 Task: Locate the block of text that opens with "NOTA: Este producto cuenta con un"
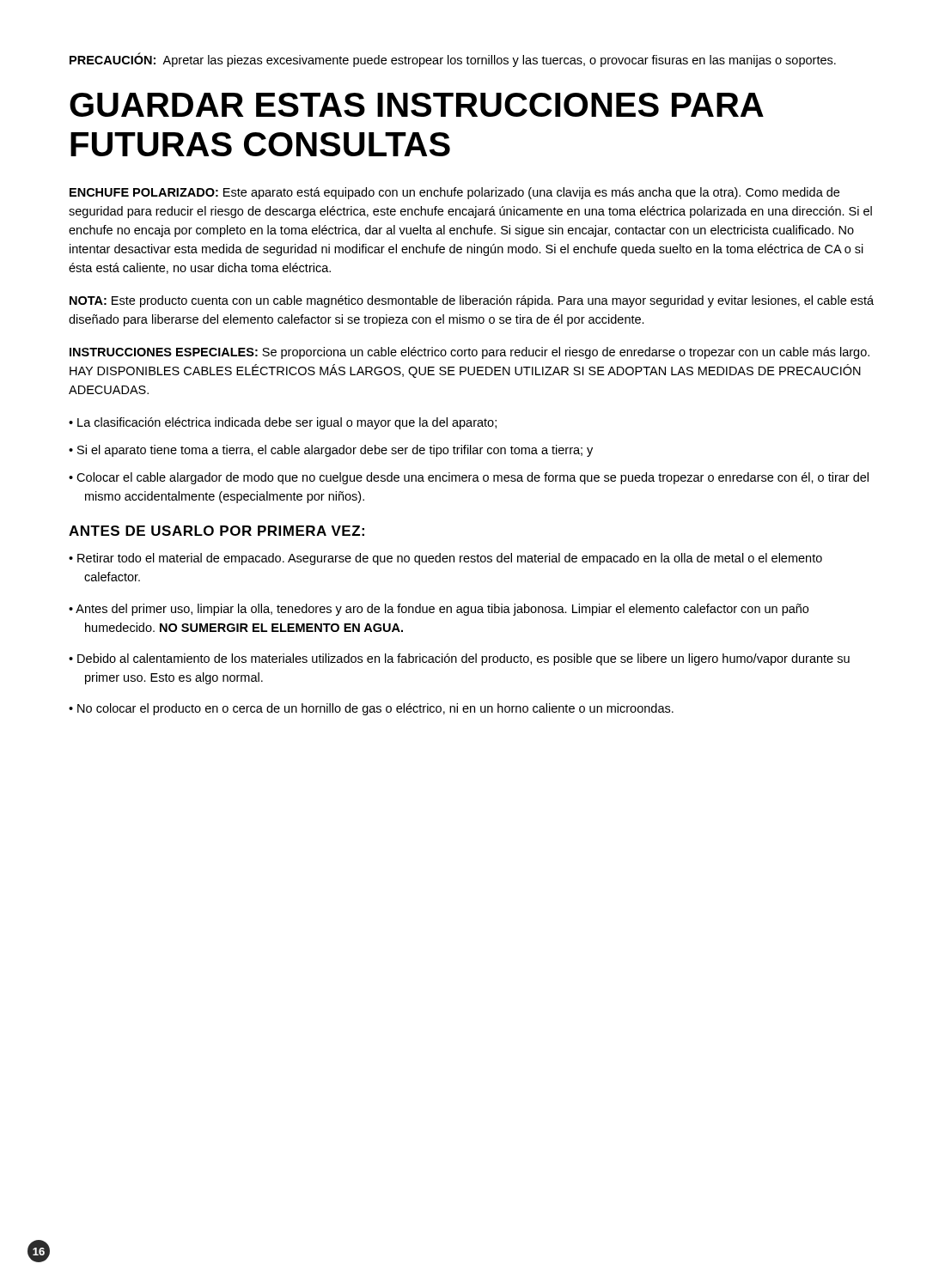tap(471, 310)
